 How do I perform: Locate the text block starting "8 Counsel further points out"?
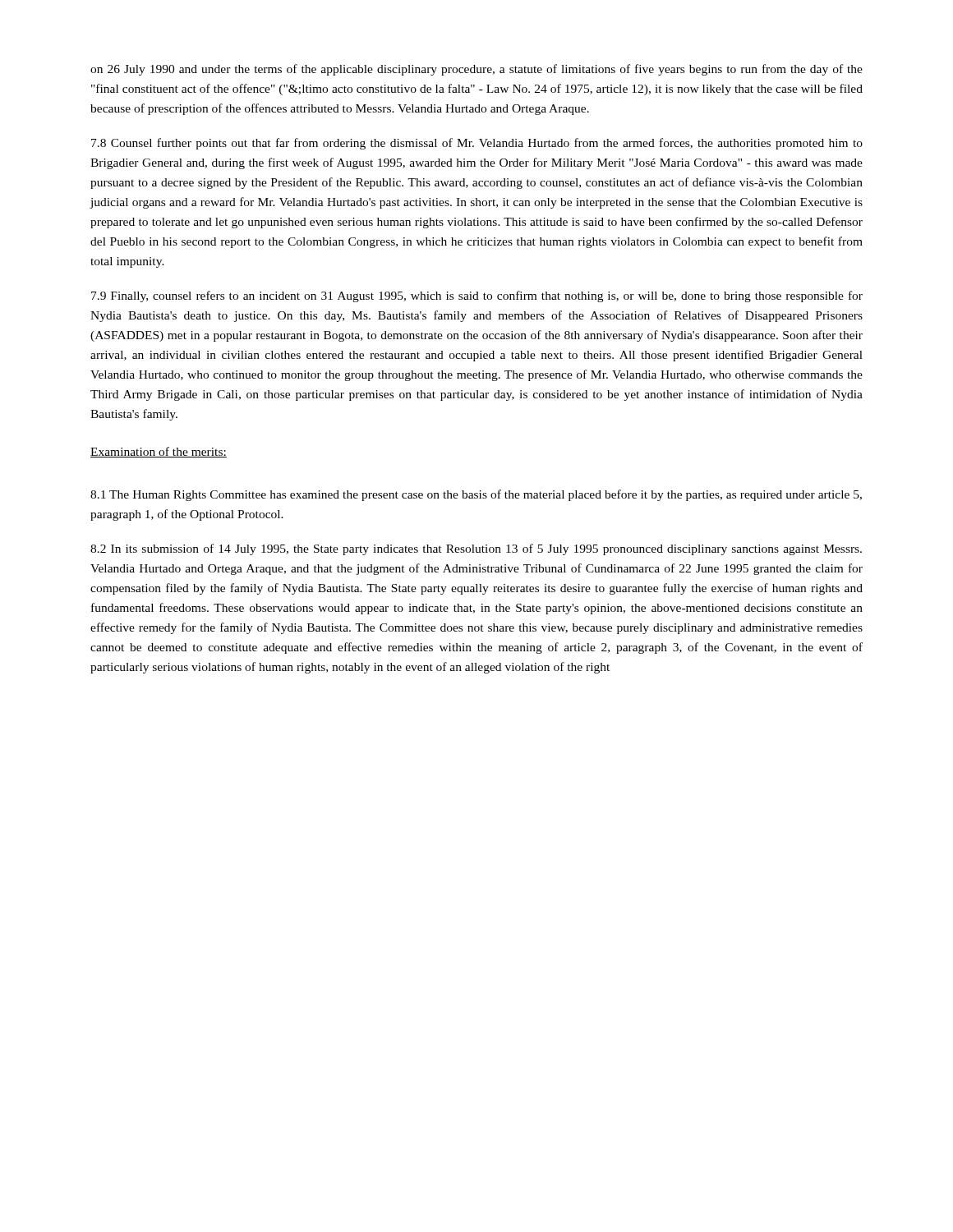tap(476, 202)
